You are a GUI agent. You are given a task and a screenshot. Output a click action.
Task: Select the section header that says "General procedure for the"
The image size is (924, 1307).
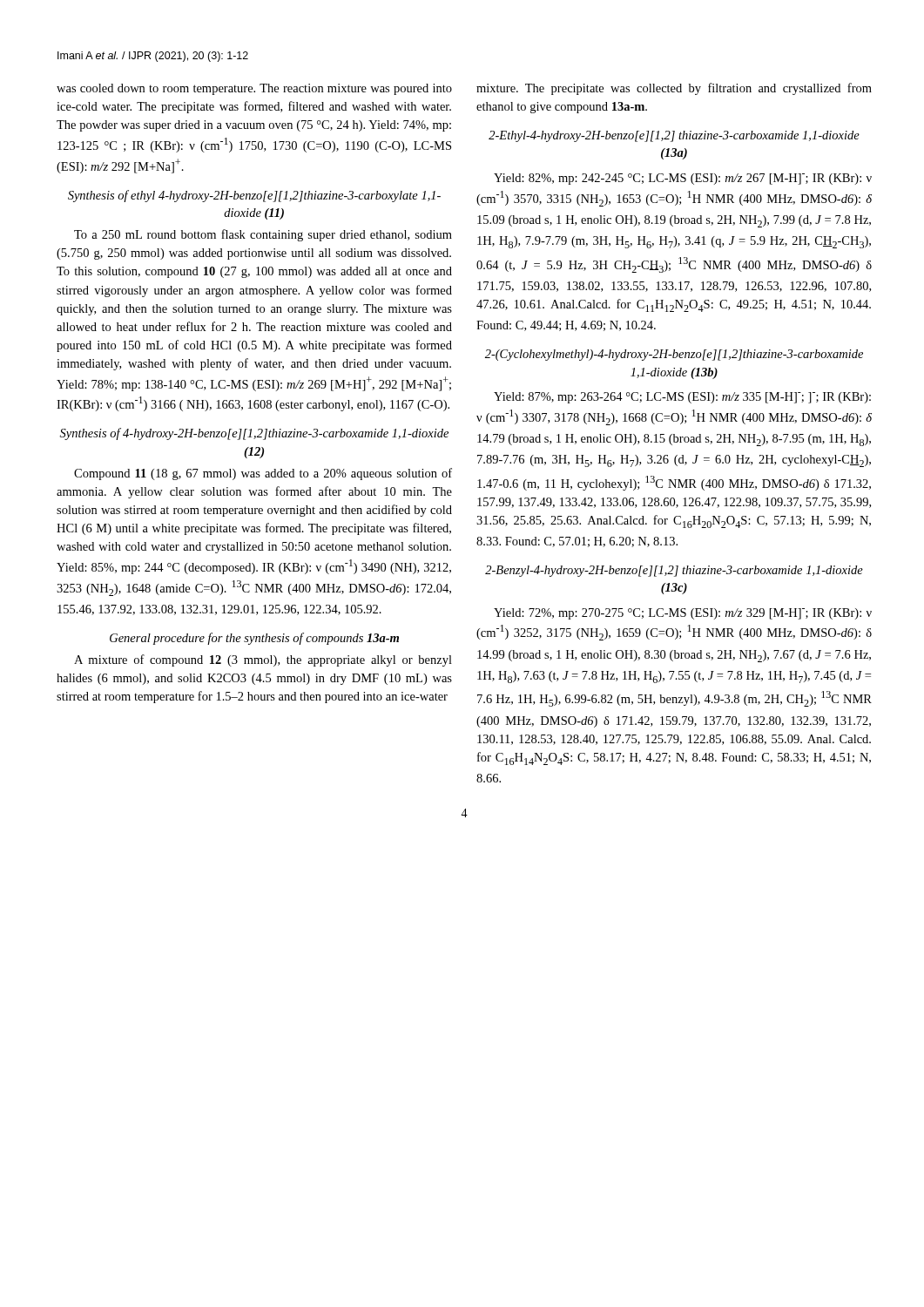click(x=254, y=638)
